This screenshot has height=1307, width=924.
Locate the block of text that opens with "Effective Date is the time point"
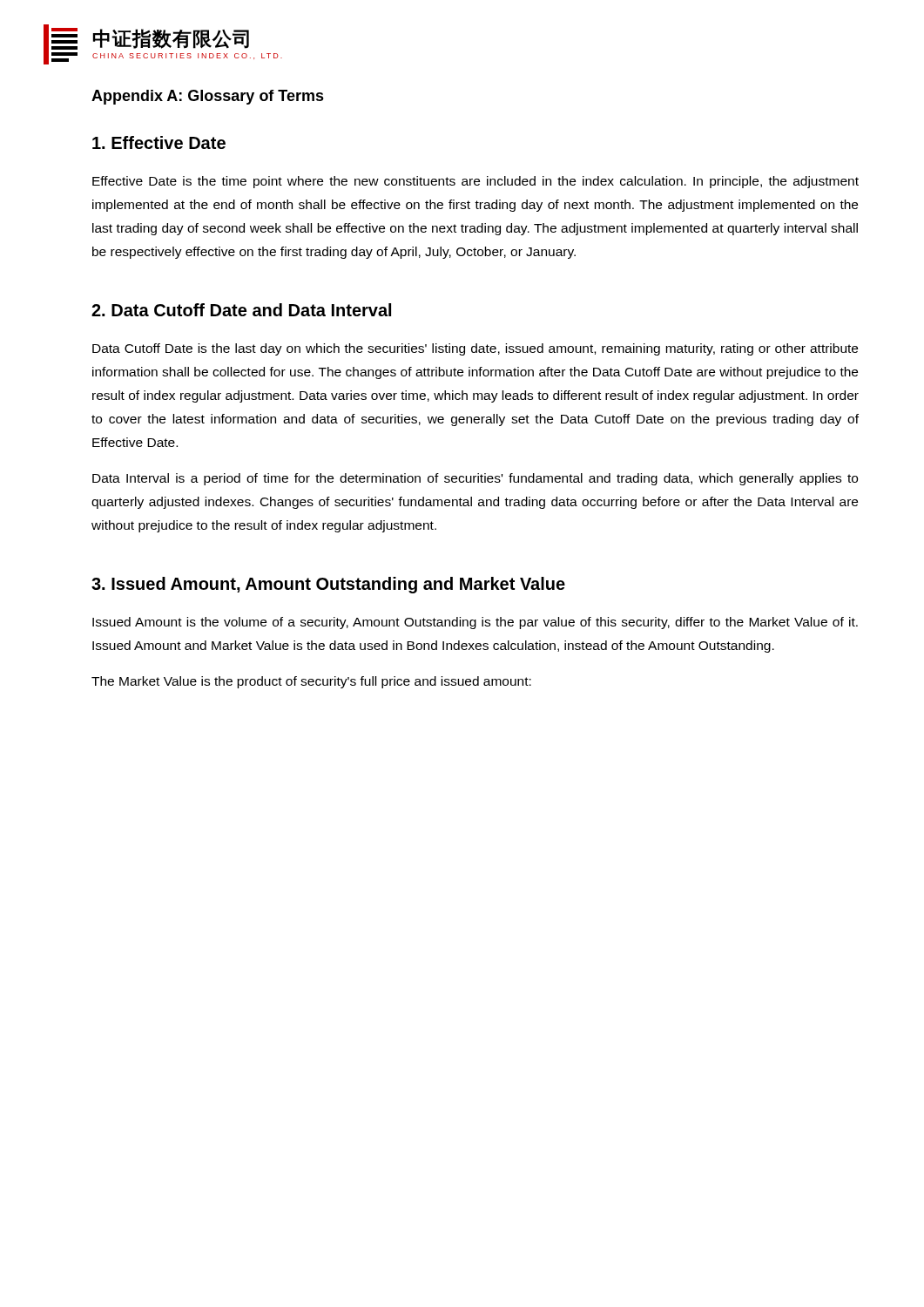coord(475,216)
